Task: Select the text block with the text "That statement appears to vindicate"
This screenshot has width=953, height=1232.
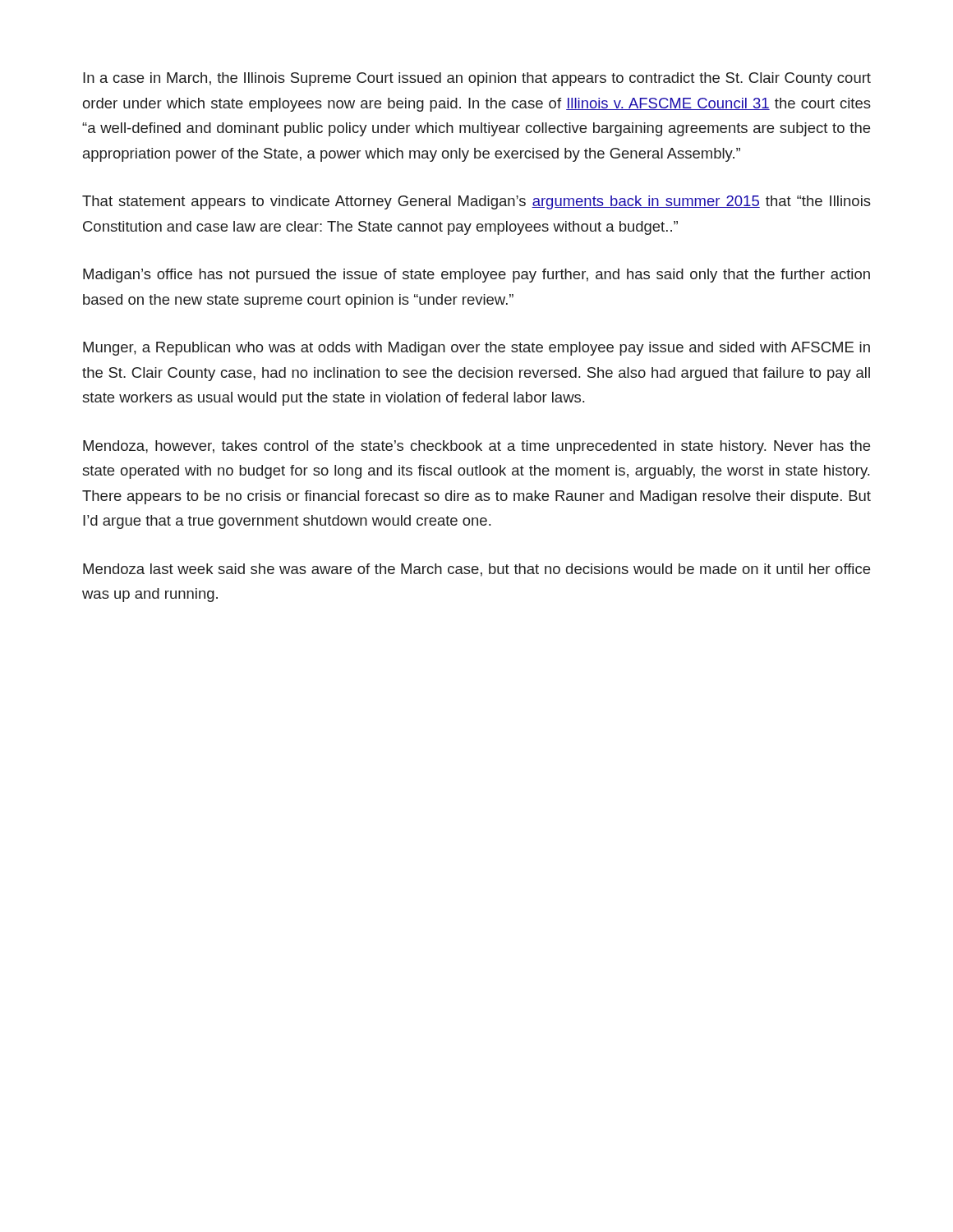Action: point(476,213)
